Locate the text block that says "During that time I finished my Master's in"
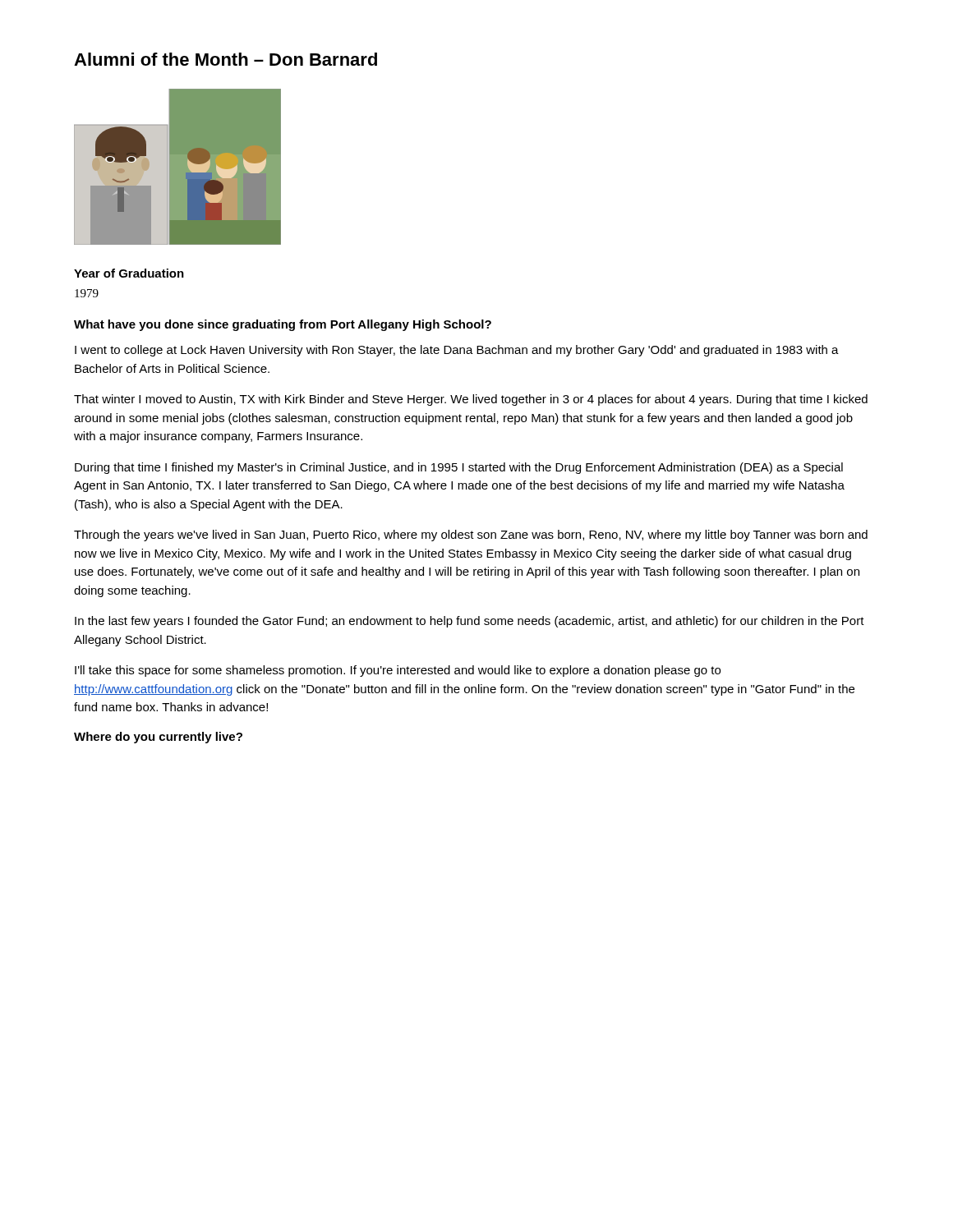Screen dimensions: 1232x953 [x=459, y=485]
